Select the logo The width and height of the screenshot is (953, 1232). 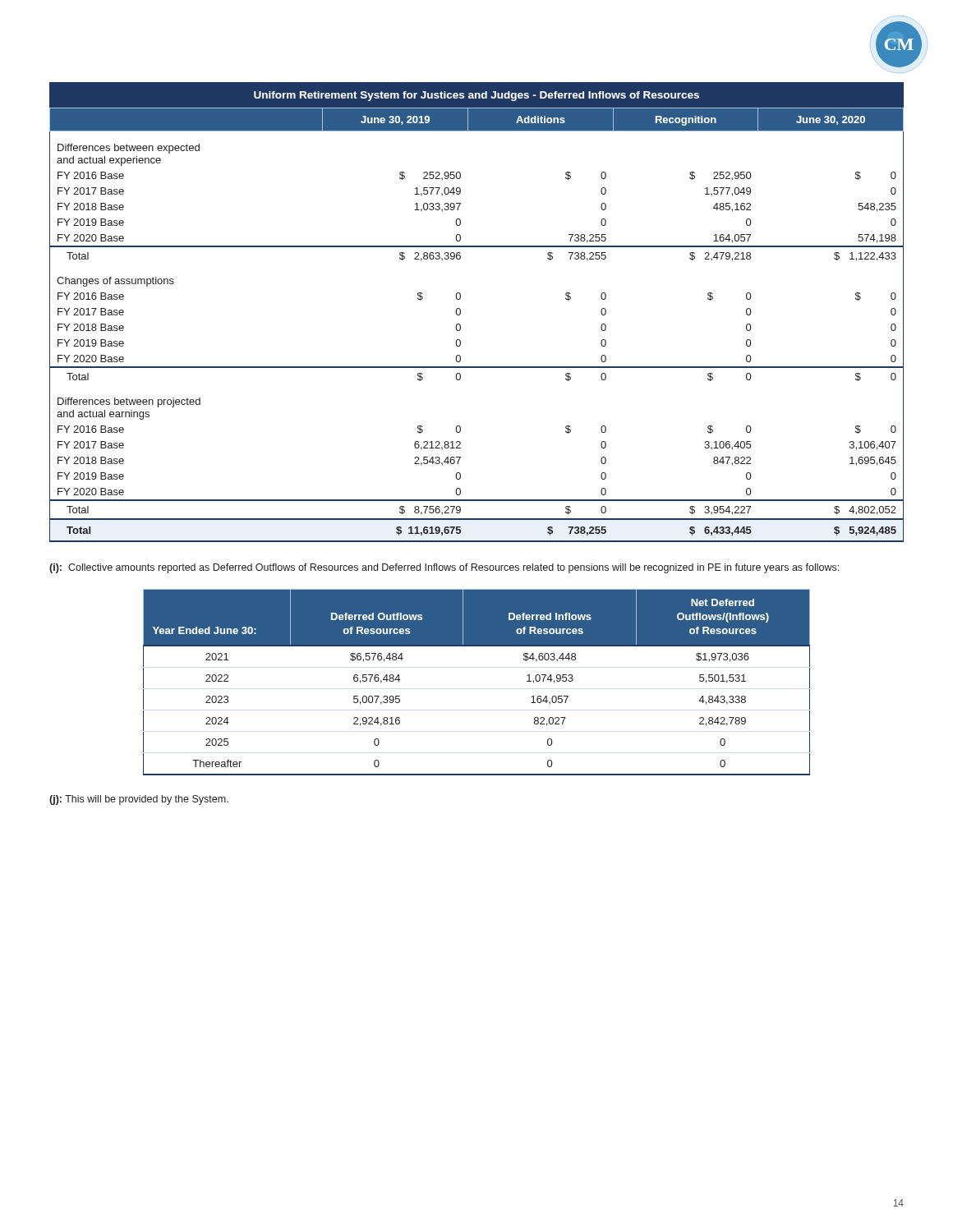click(899, 44)
